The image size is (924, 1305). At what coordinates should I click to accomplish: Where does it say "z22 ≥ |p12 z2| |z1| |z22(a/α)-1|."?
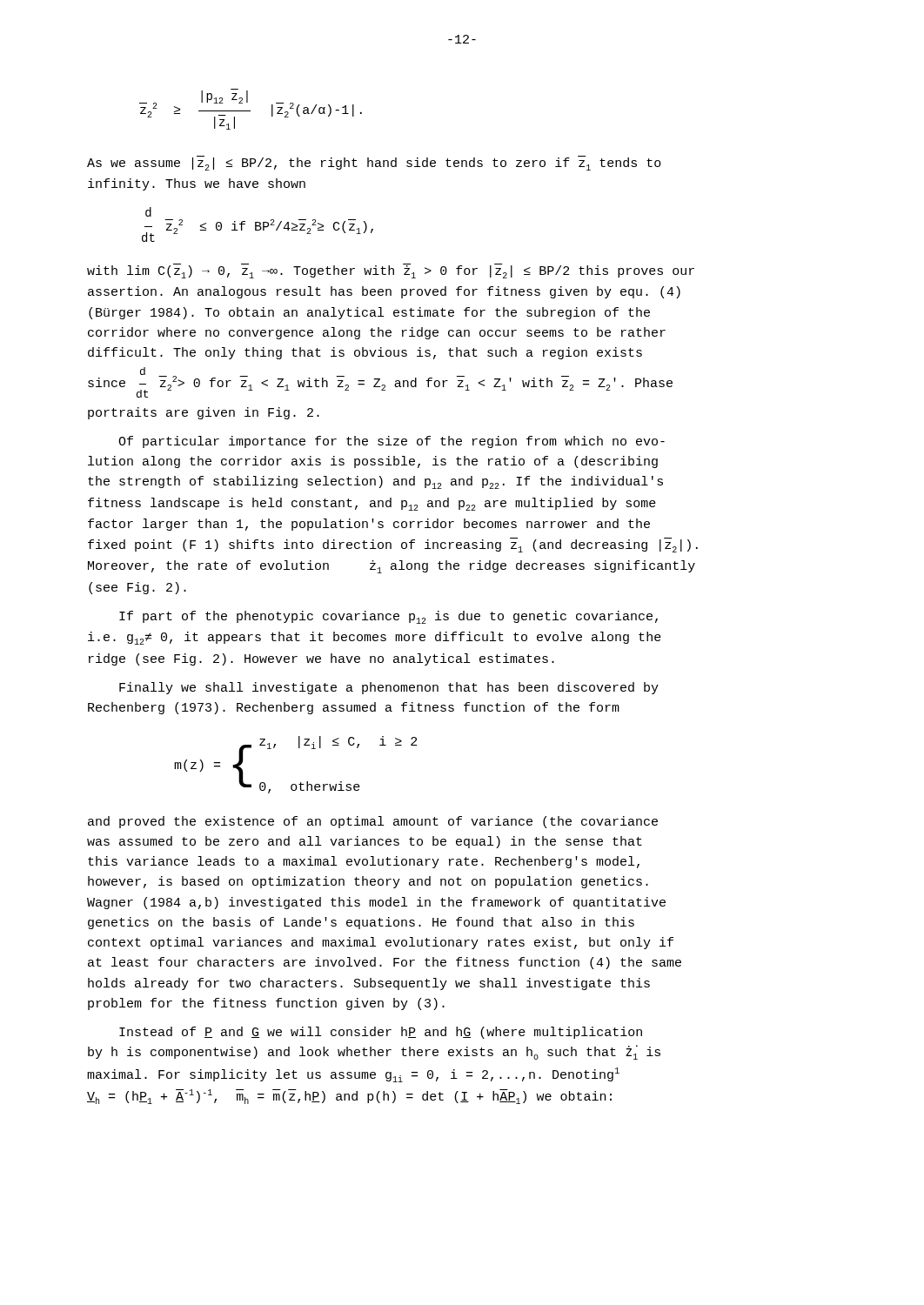pos(252,111)
